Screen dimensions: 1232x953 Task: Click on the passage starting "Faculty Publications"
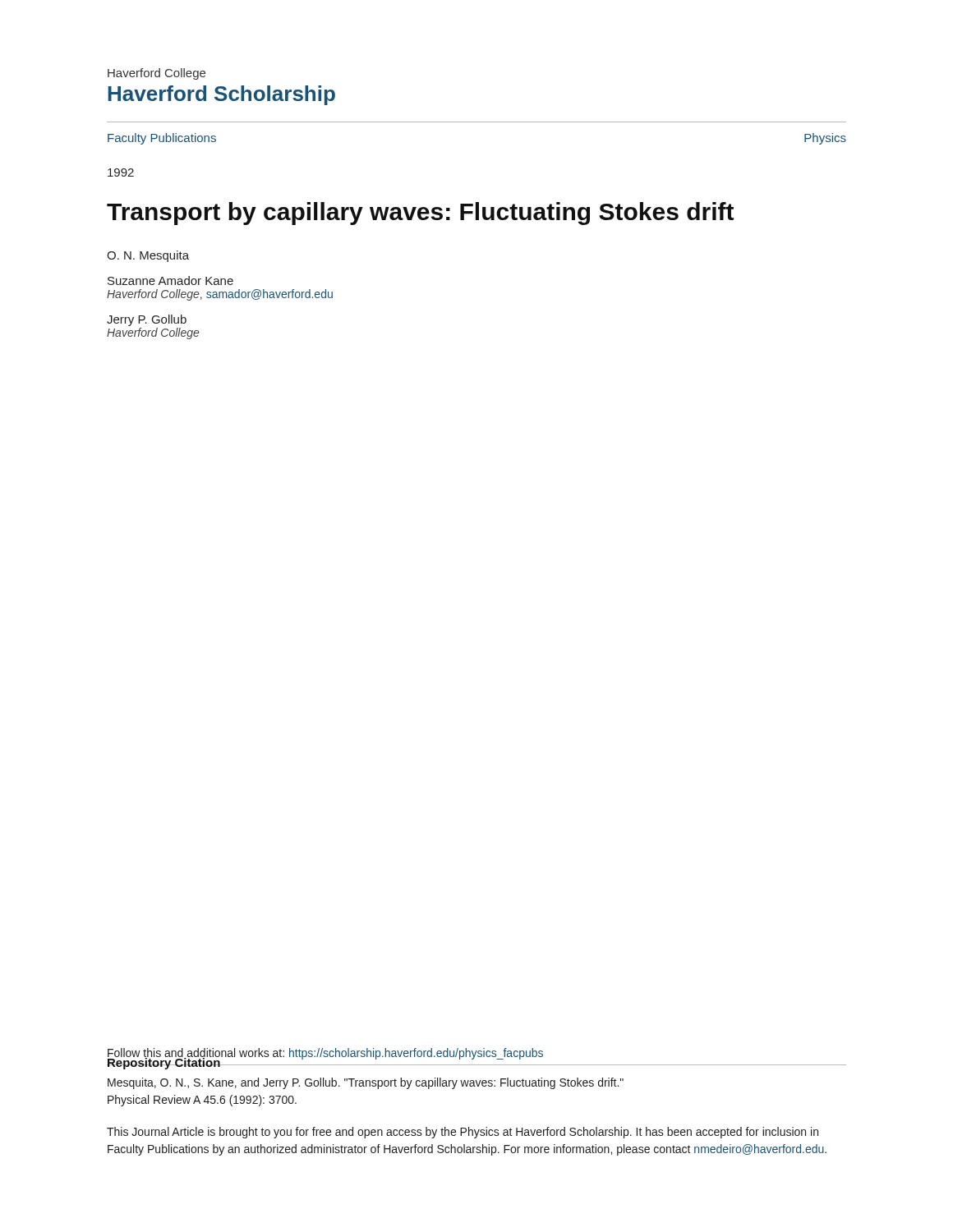point(162,138)
